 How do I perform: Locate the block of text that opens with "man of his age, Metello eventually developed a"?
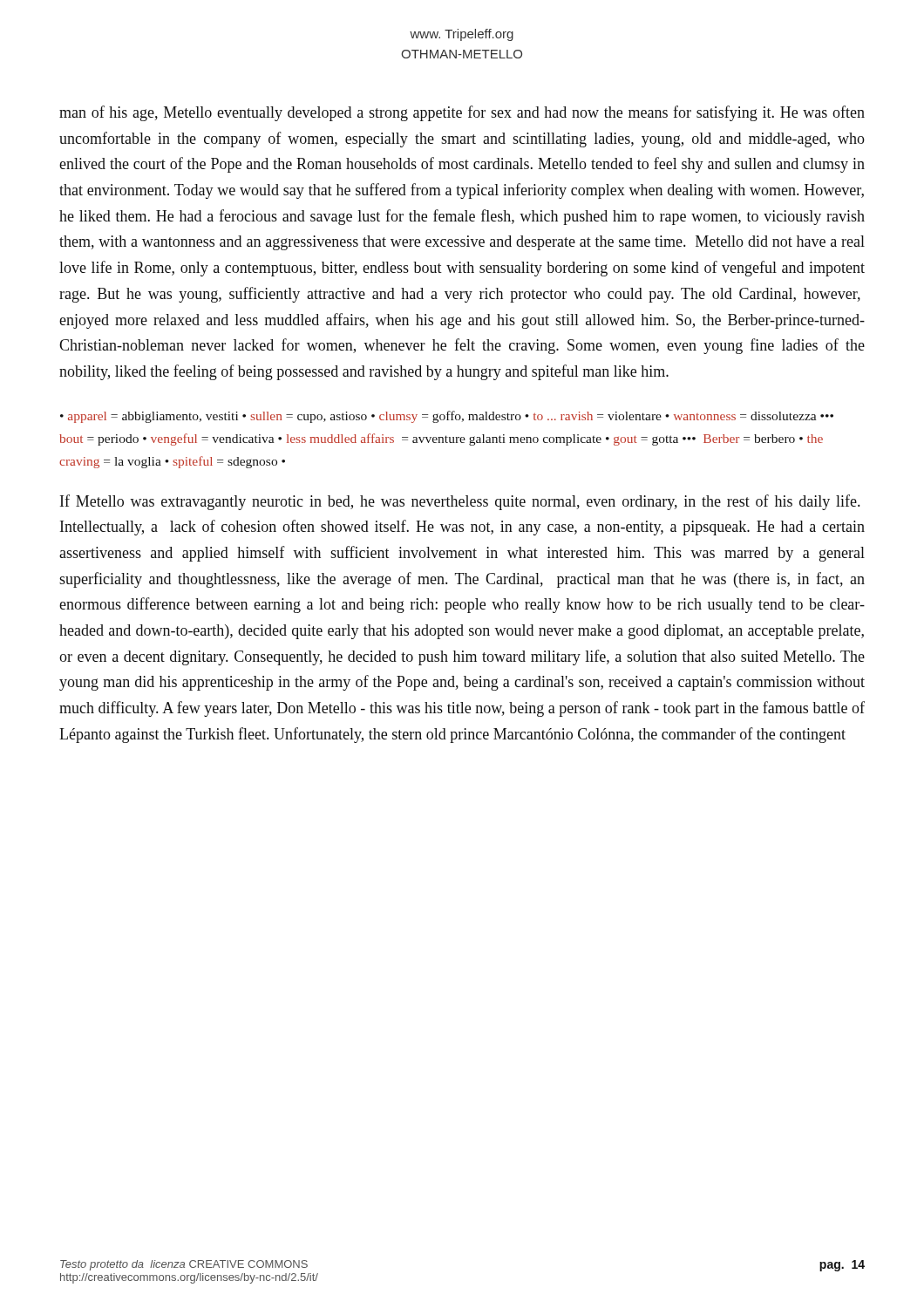click(462, 242)
